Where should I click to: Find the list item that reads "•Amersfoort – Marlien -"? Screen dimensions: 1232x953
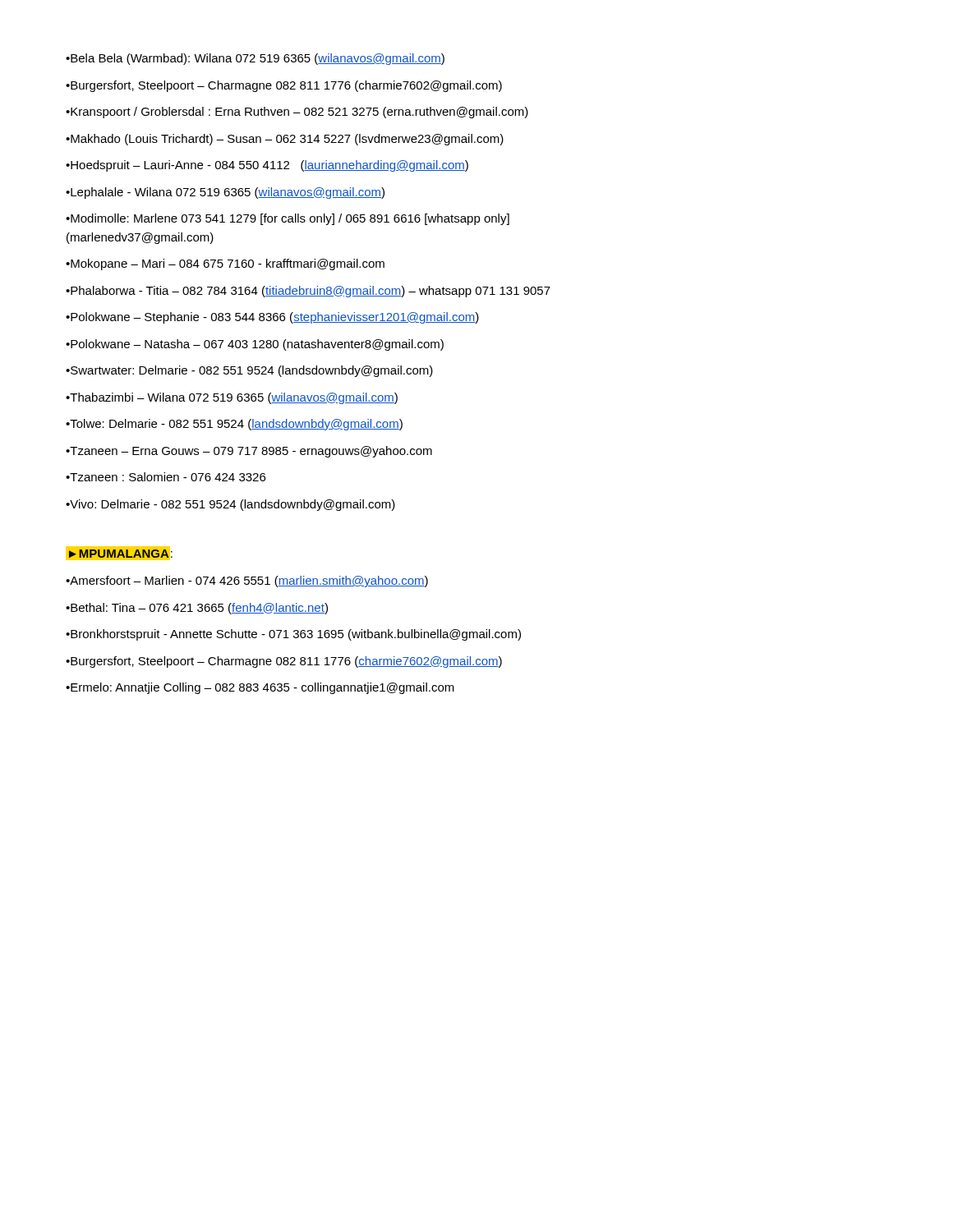coord(247,580)
